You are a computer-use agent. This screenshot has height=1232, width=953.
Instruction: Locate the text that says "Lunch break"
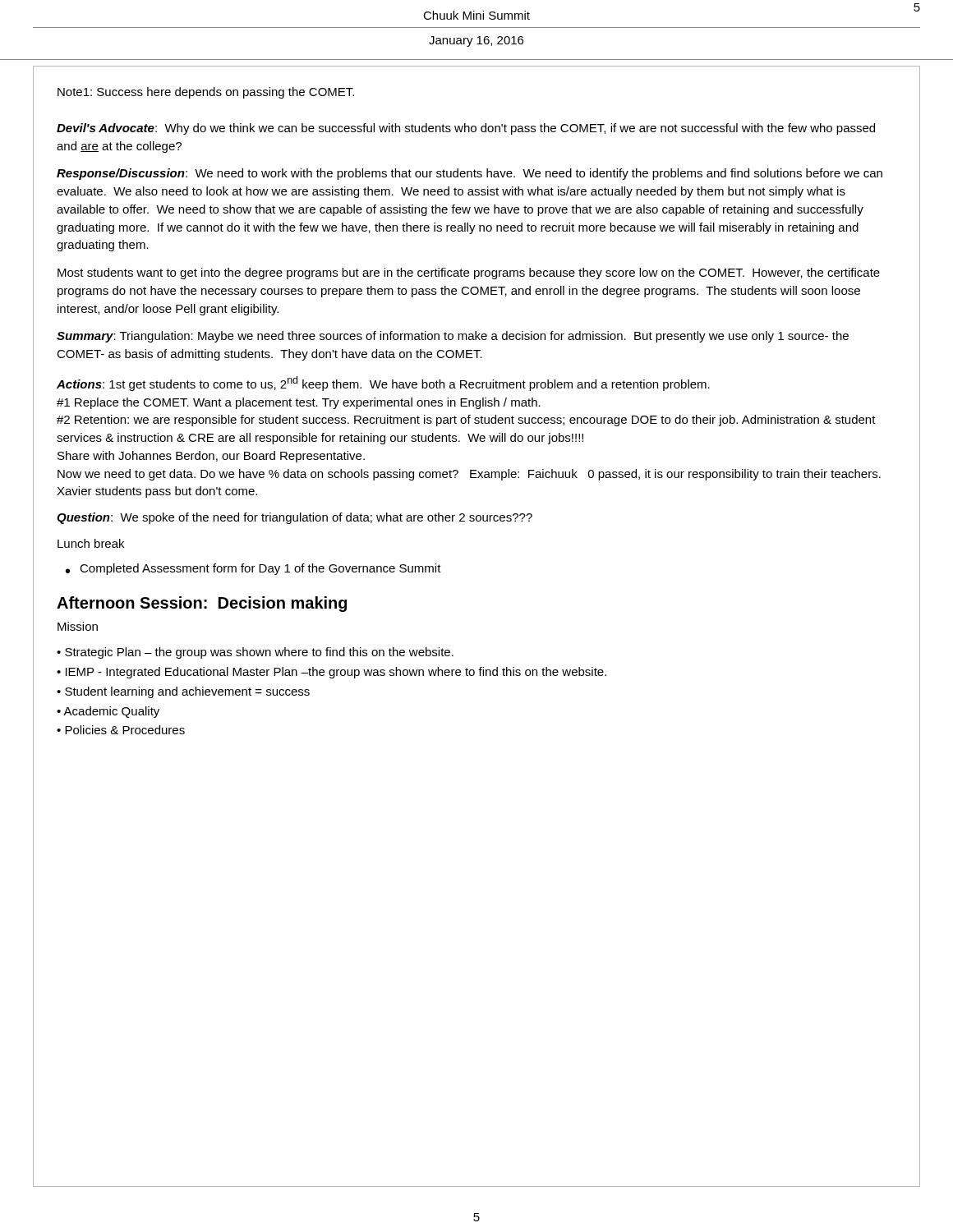[91, 543]
